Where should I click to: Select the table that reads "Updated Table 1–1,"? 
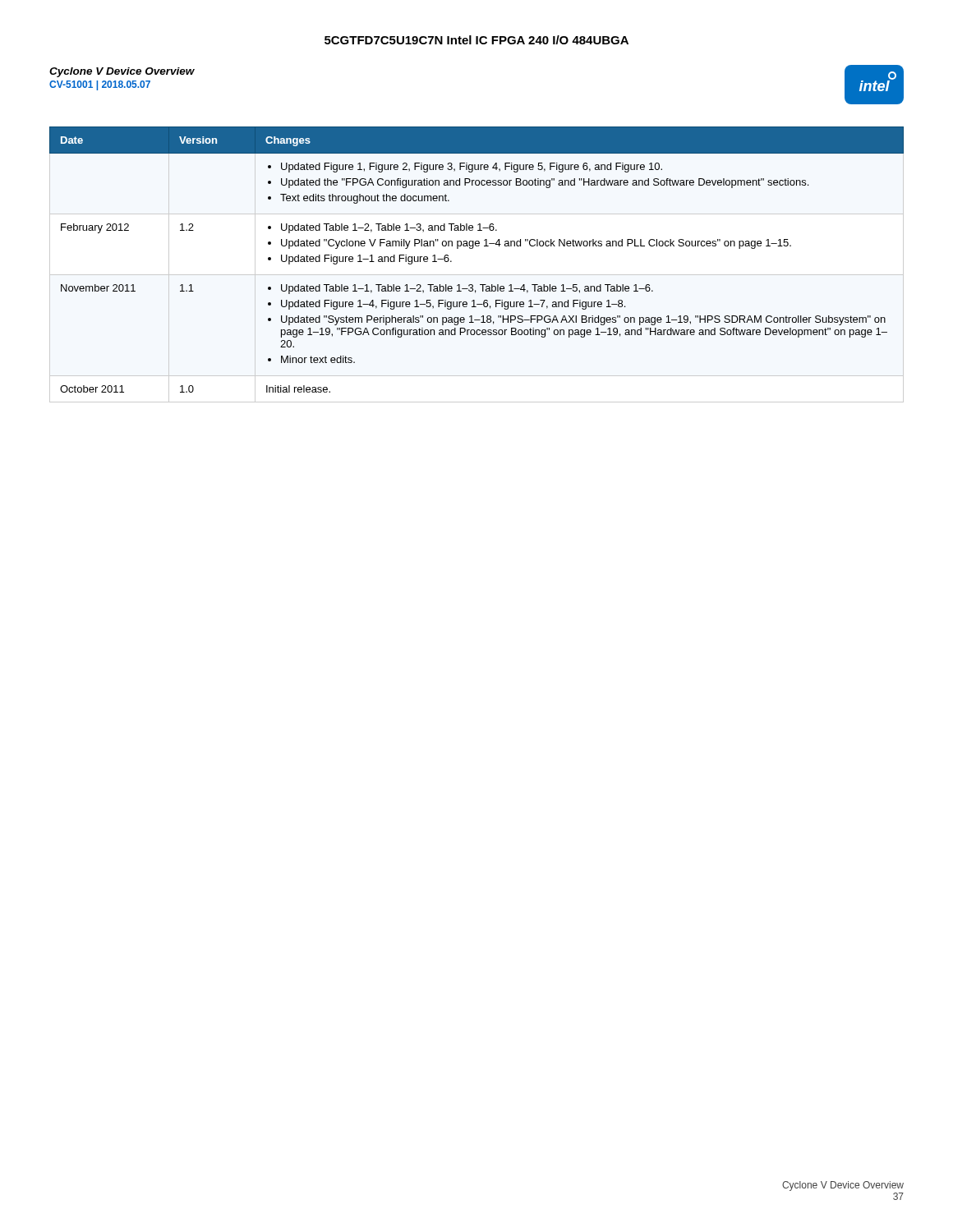tap(476, 265)
